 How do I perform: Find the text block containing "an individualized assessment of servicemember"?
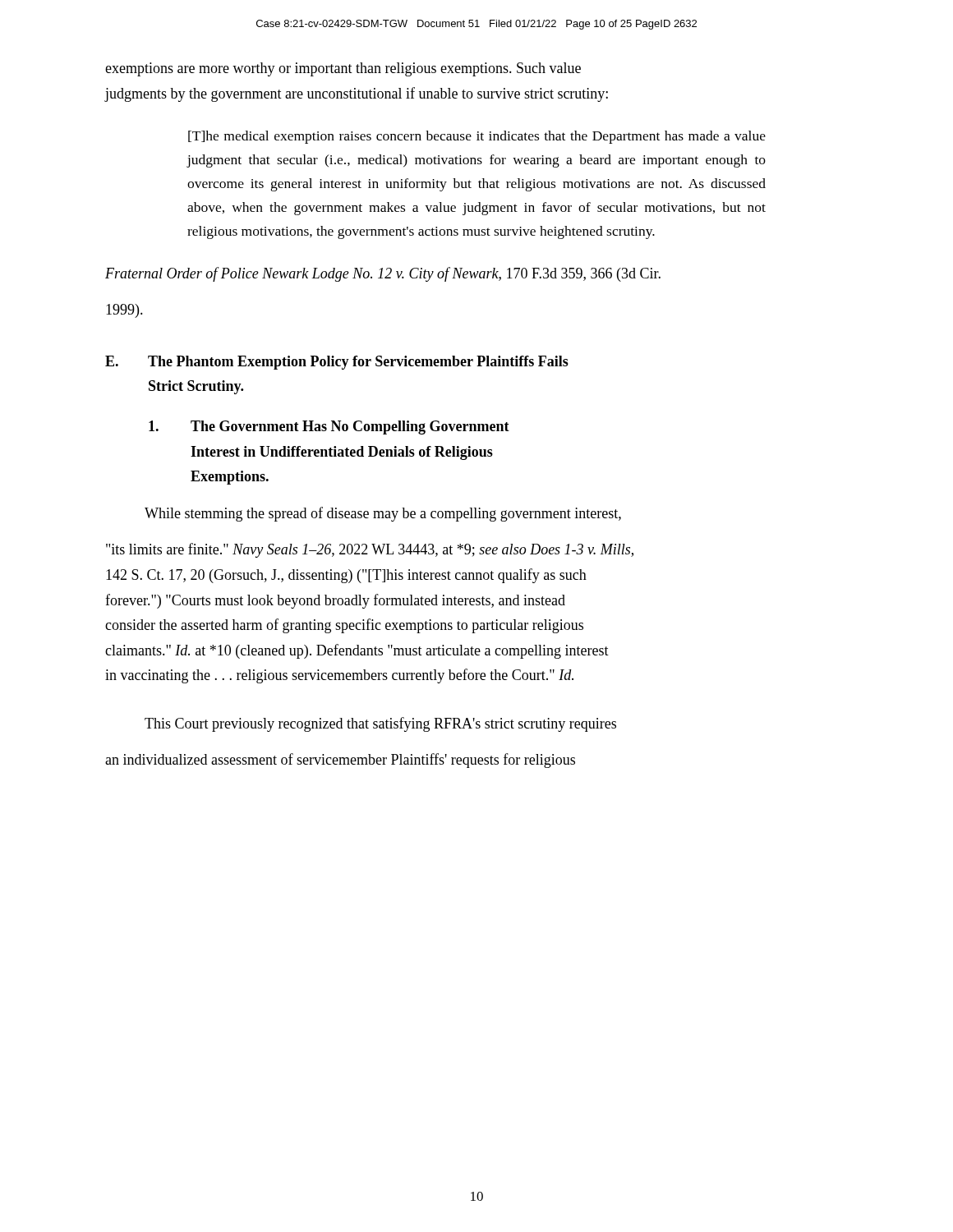[340, 760]
